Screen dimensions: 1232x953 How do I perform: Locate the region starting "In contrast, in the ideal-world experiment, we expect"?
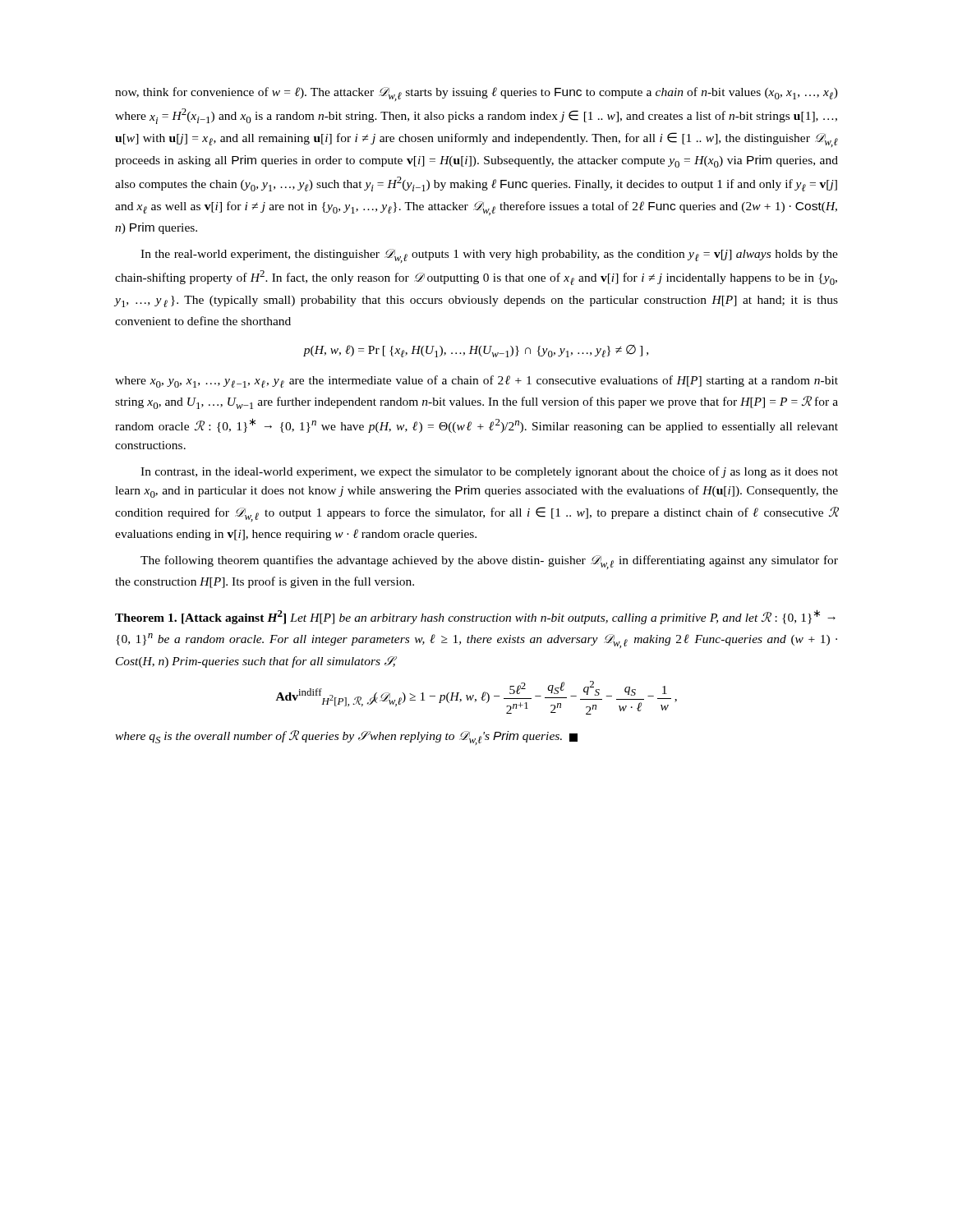coord(476,502)
